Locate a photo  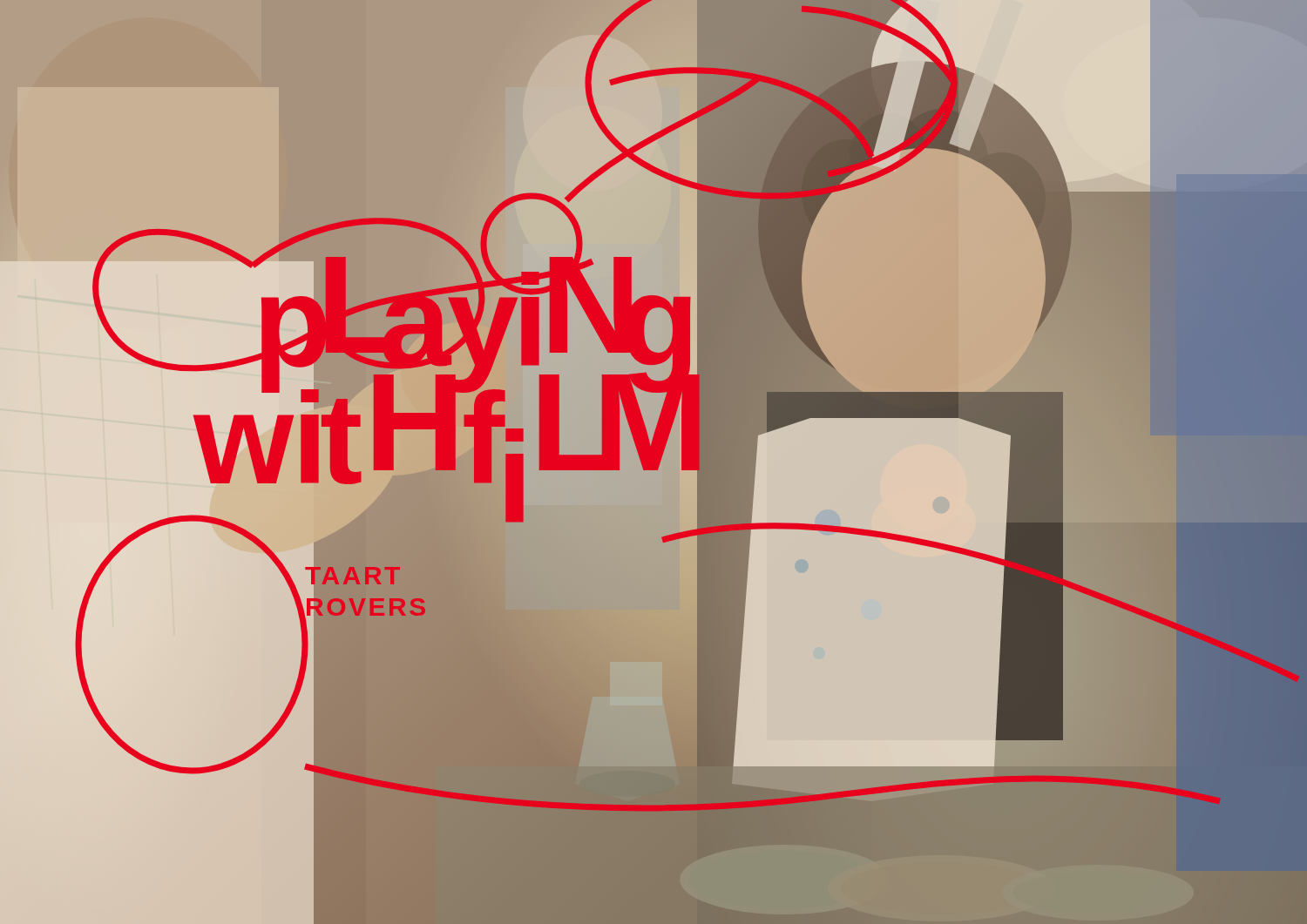pyautogui.click(x=654, y=462)
